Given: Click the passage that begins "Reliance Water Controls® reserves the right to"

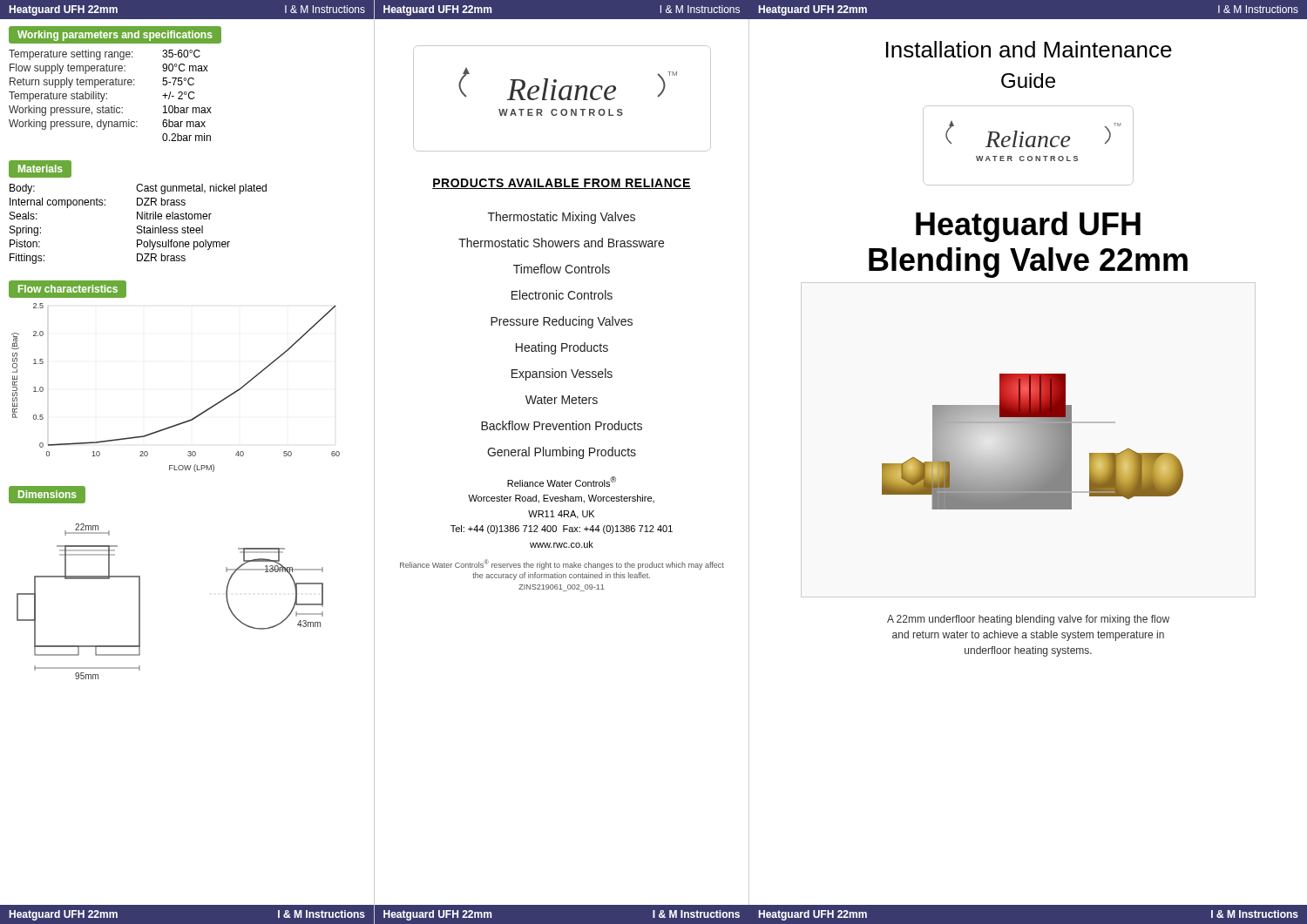Looking at the screenshot, I should 562,575.
